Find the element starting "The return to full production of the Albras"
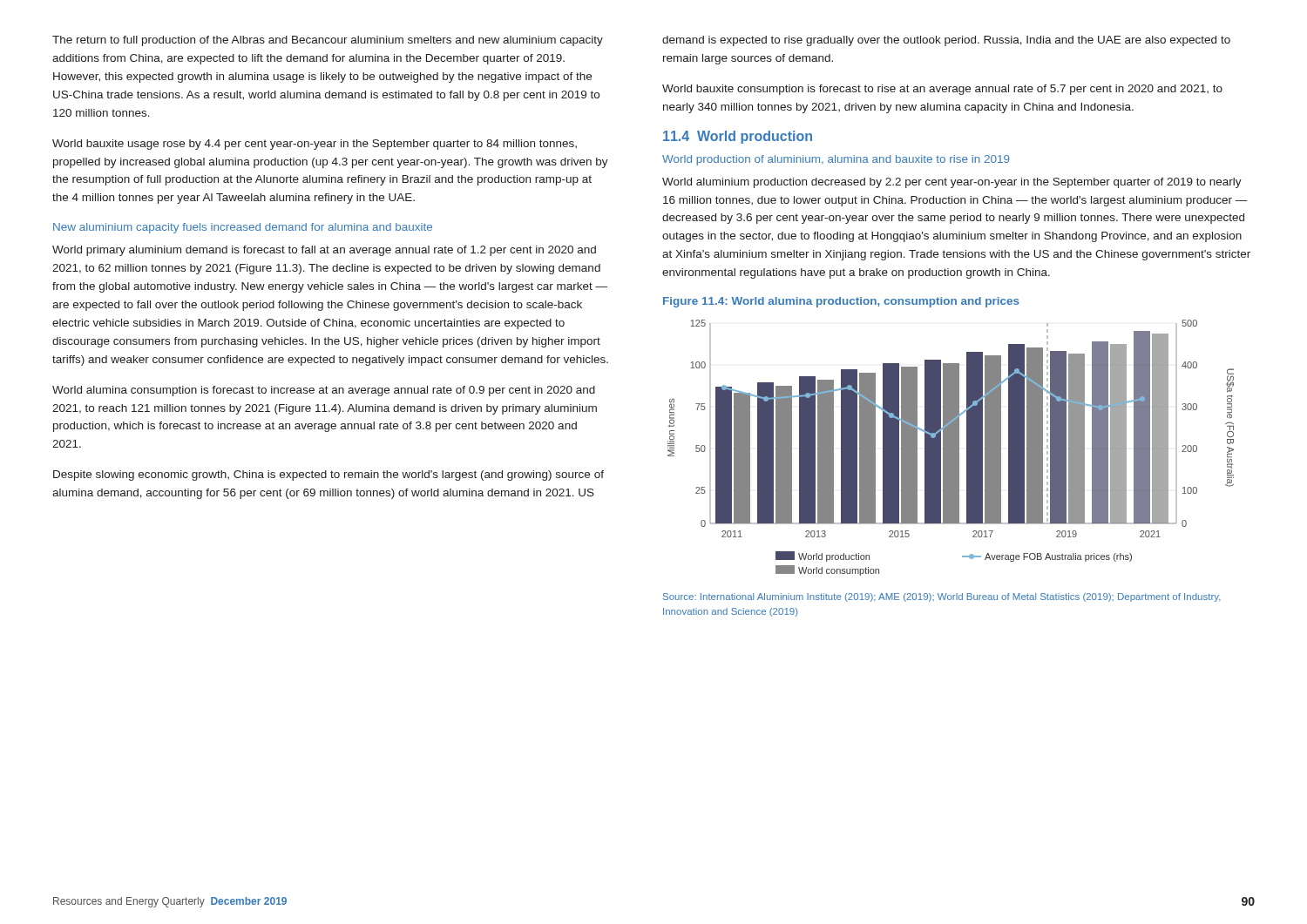Screen dimensions: 924x1307 point(328,76)
